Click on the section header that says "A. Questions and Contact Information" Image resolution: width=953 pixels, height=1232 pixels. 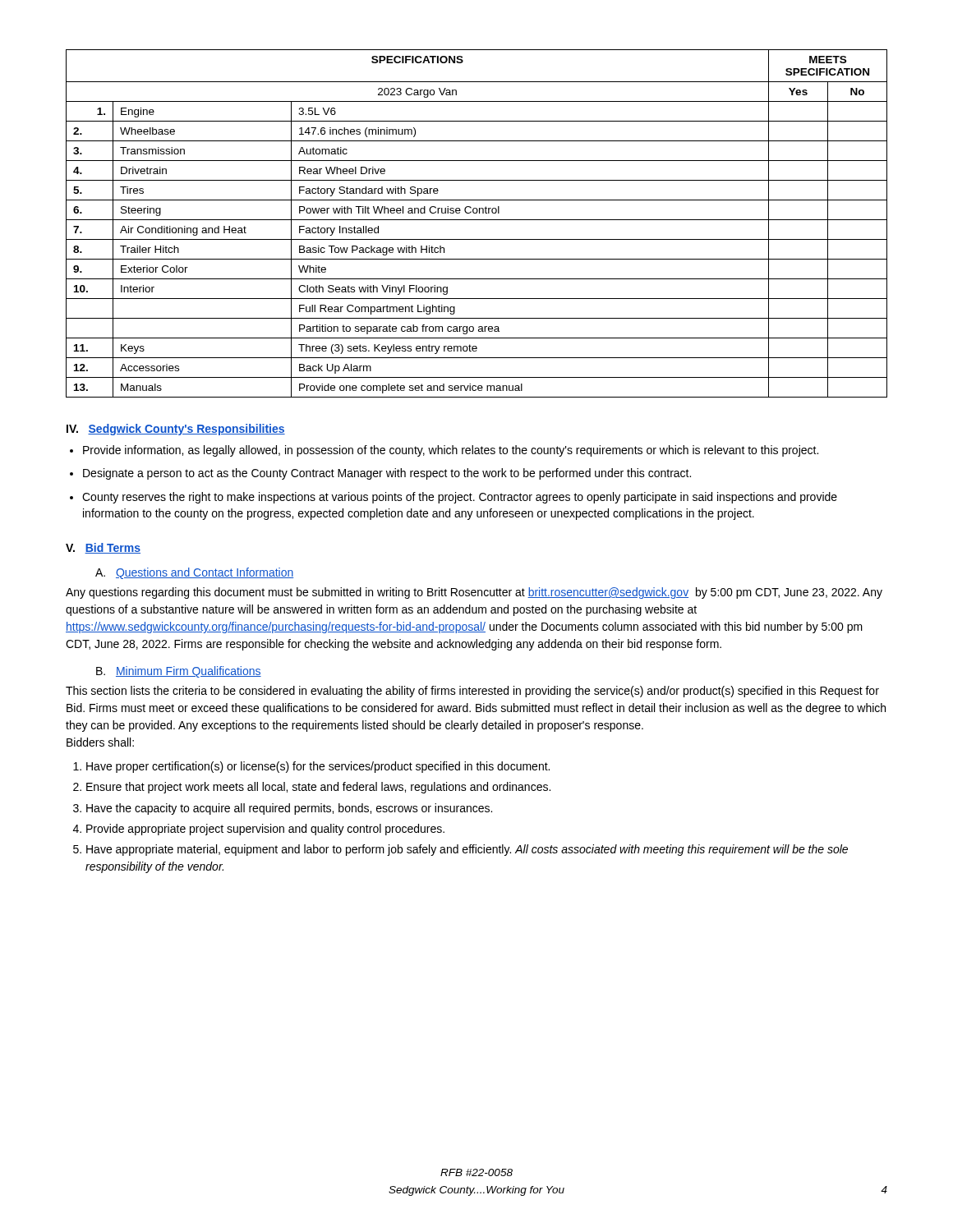(194, 573)
